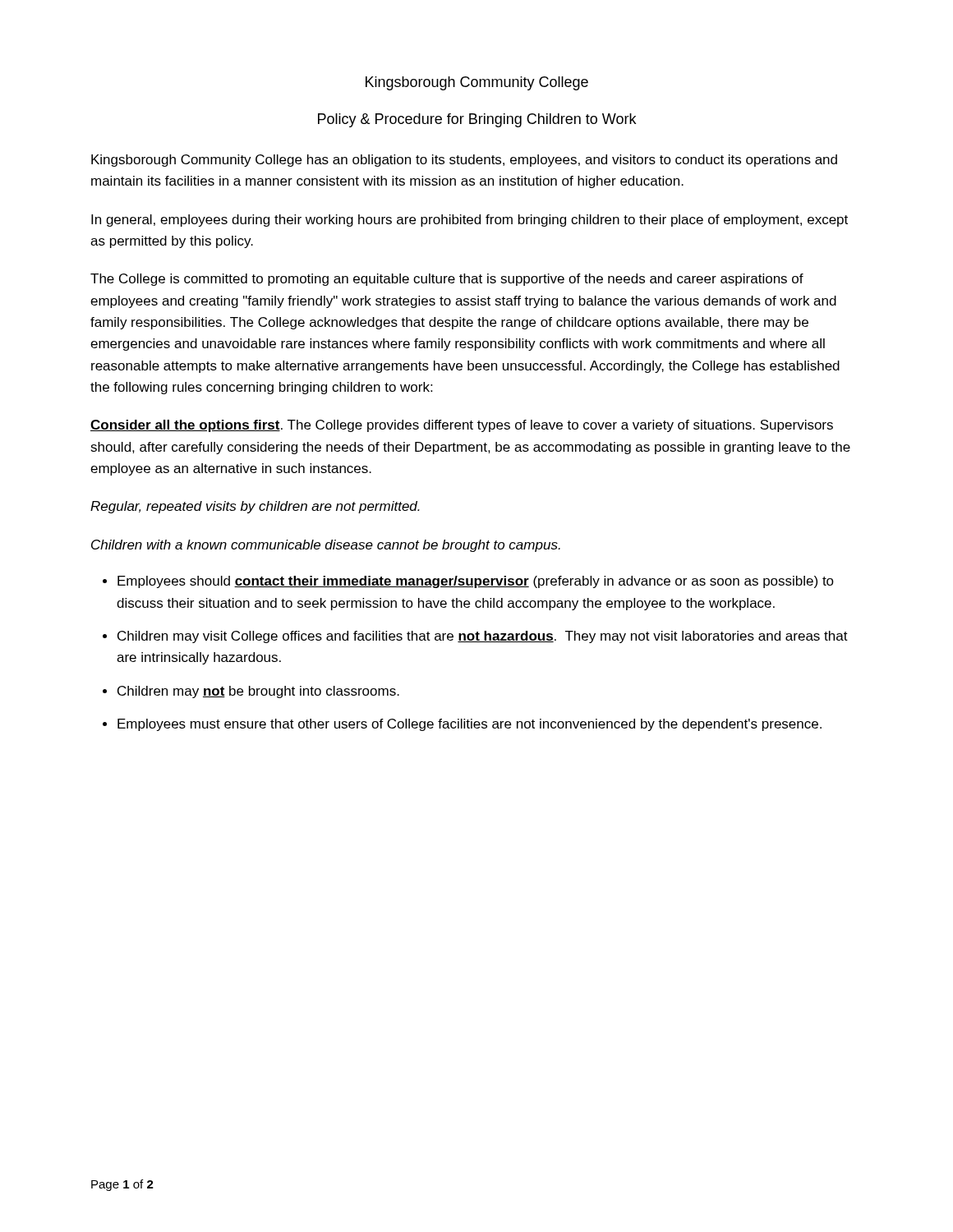This screenshot has width=953, height=1232.
Task: Where is the title that starts "Policy & Procedure for"?
Action: tap(476, 119)
